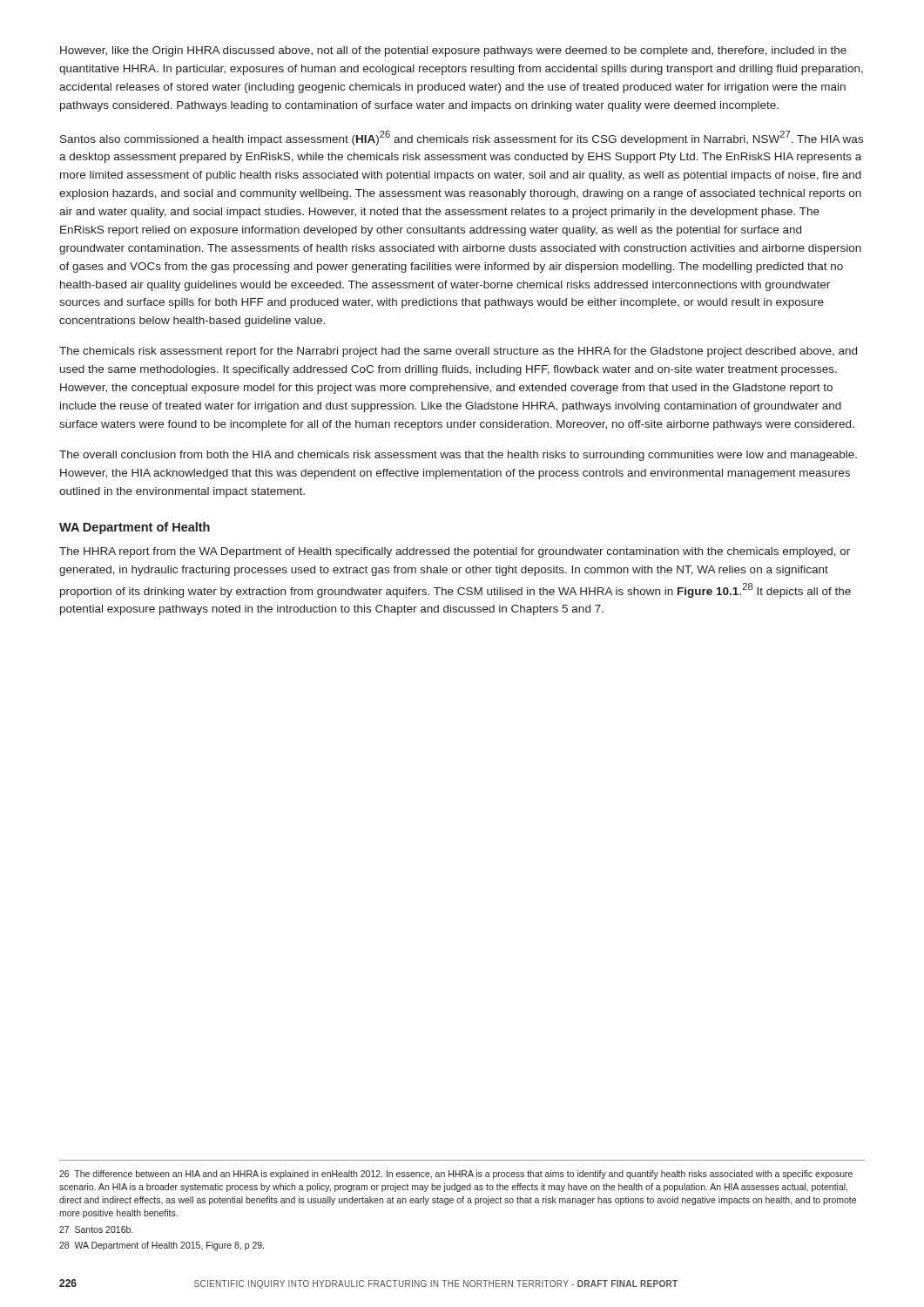Locate the element starting "Santos also commissioned a health"
This screenshot has width=924, height=1307.
point(461,228)
